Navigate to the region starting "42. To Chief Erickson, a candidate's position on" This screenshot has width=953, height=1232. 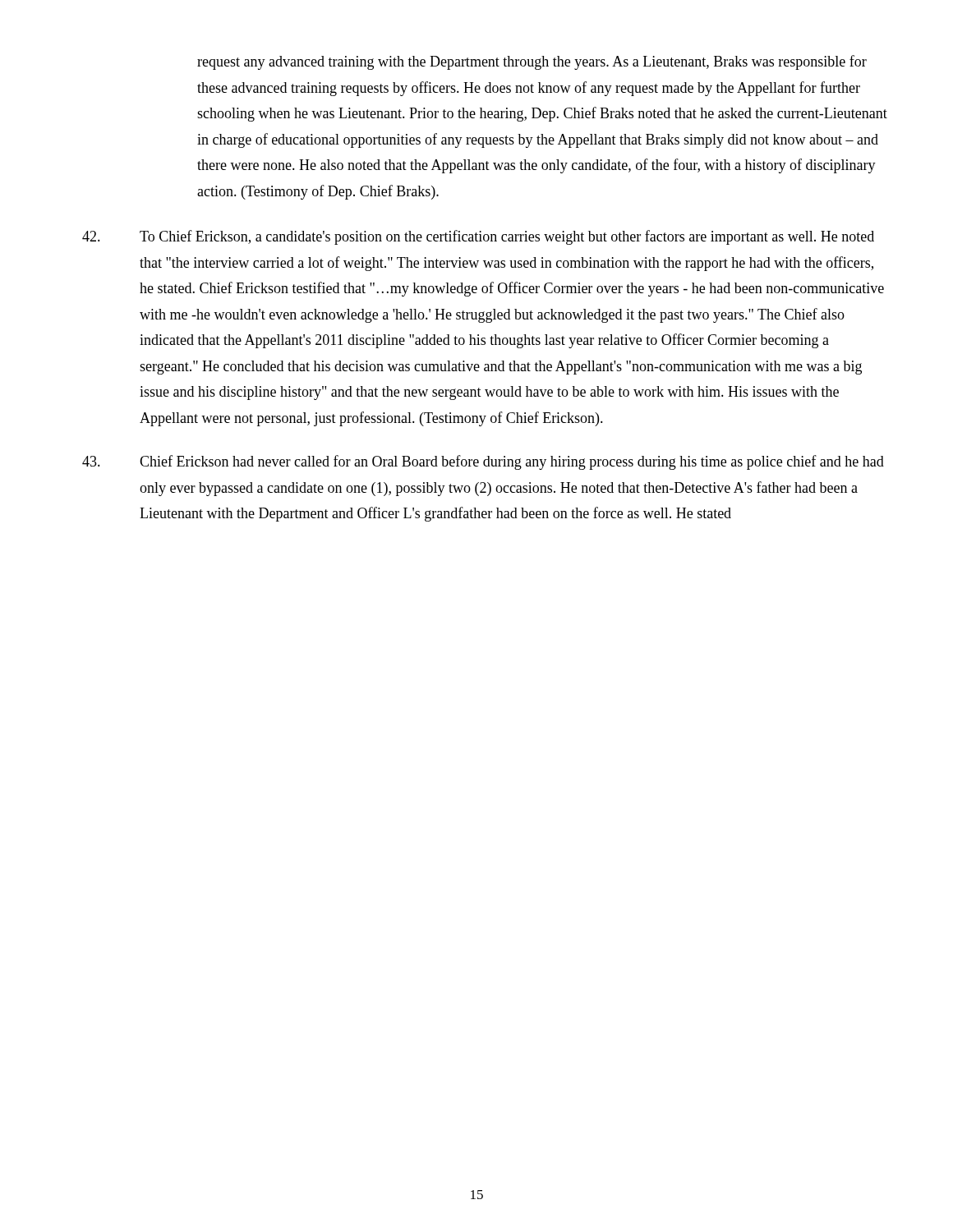point(485,337)
